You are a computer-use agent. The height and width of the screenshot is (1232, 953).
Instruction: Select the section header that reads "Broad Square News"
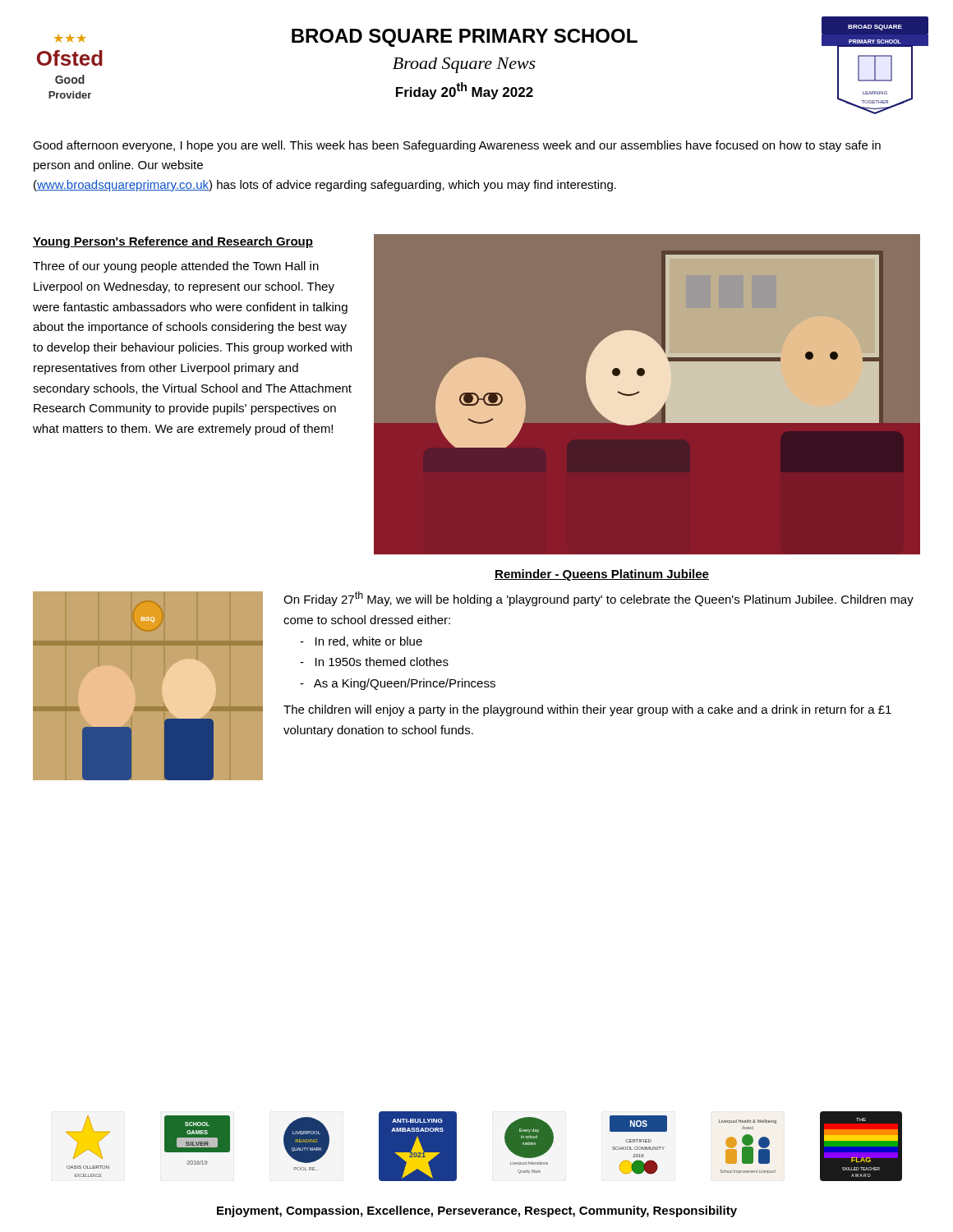[x=464, y=63]
